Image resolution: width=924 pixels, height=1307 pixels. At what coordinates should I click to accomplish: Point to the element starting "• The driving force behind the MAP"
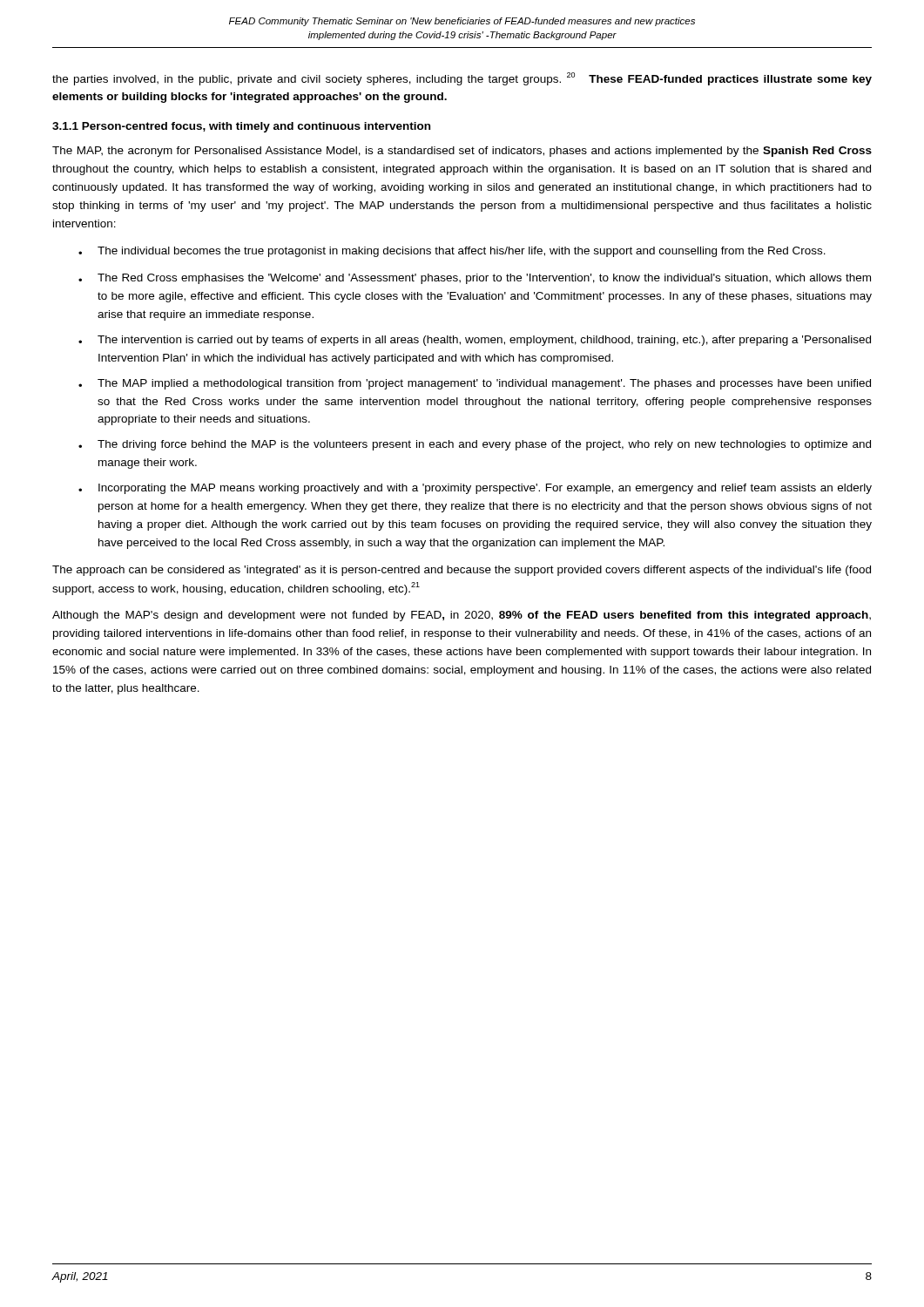point(475,454)
